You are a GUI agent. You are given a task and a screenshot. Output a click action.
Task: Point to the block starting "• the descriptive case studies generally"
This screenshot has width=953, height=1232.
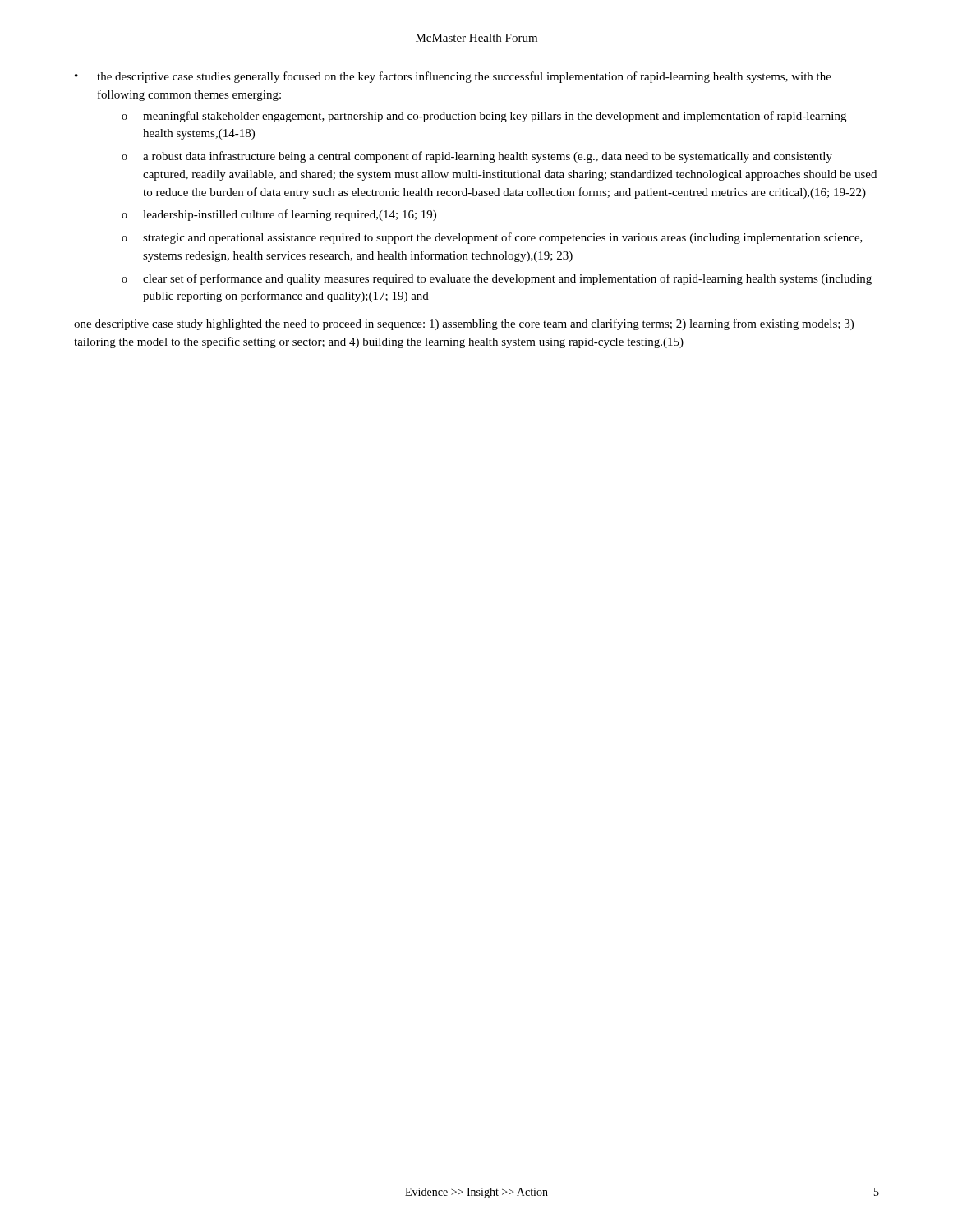pos(476,189)
